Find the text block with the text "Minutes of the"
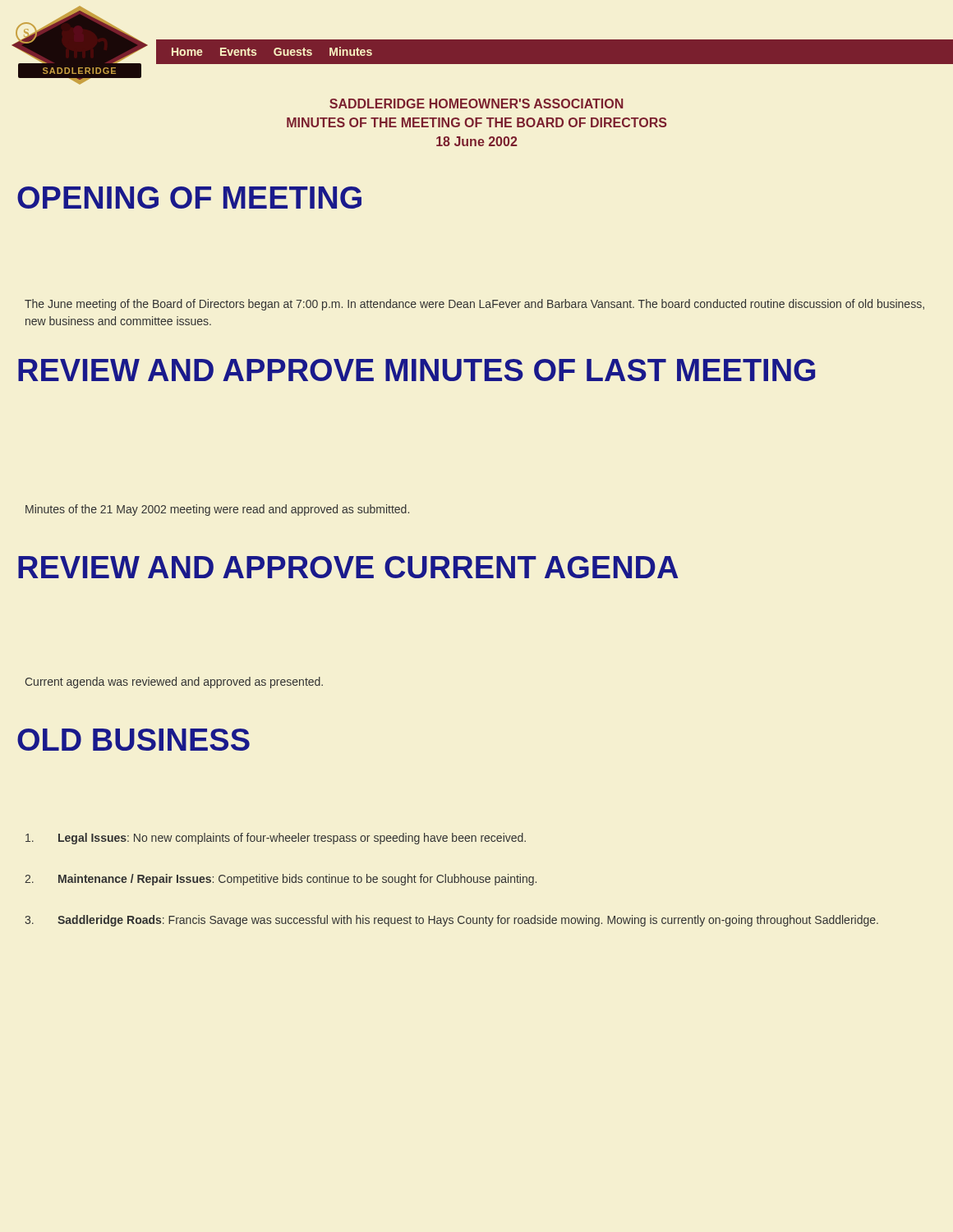Image resolution: width=953 pixels, height=1232 pixels. [x=217, y=509]
